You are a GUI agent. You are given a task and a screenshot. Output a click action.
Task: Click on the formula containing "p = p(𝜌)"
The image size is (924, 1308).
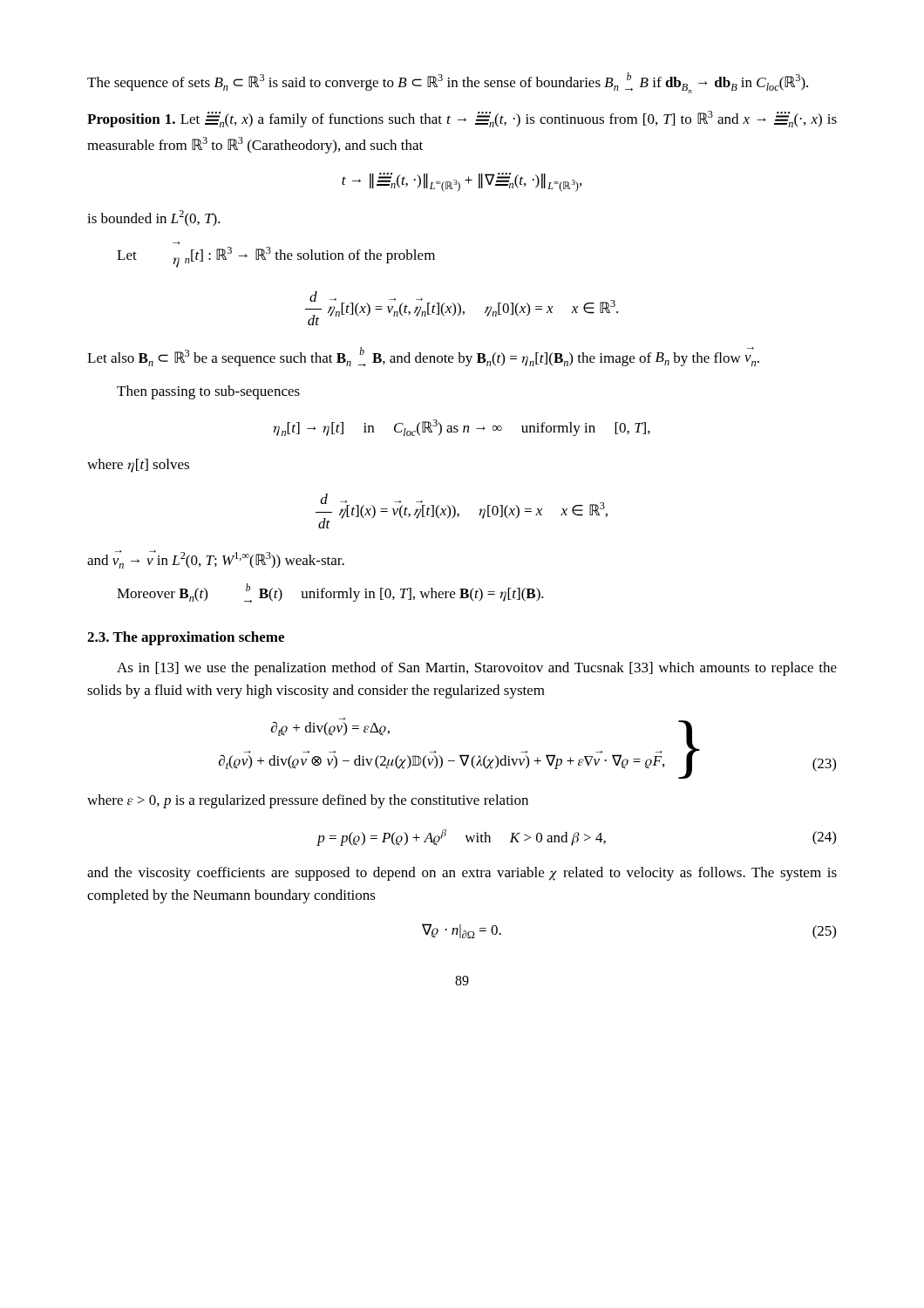[x=462, y=837]
